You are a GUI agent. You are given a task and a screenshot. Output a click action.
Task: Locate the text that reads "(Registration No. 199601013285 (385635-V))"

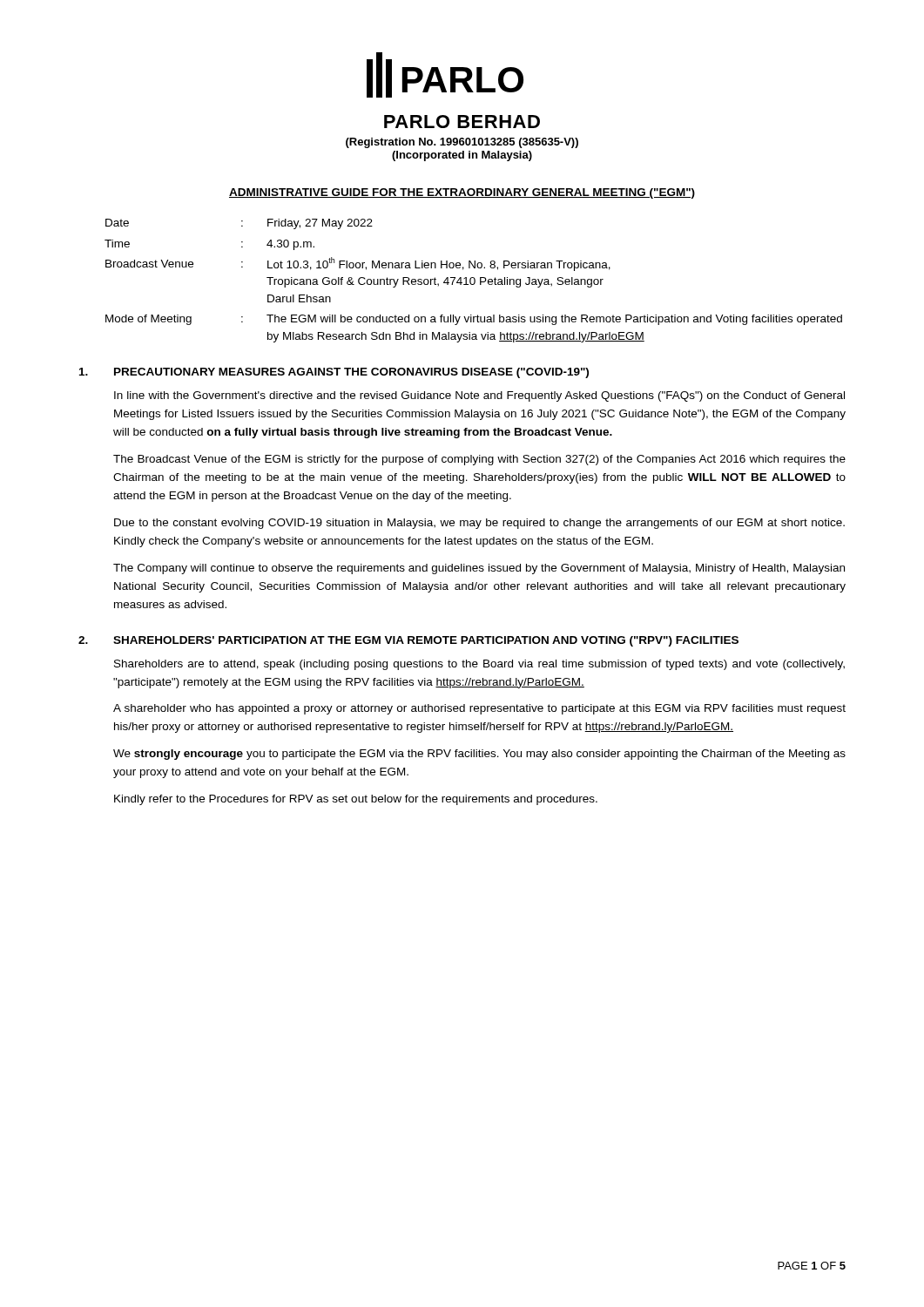click(x=462, y=142)
